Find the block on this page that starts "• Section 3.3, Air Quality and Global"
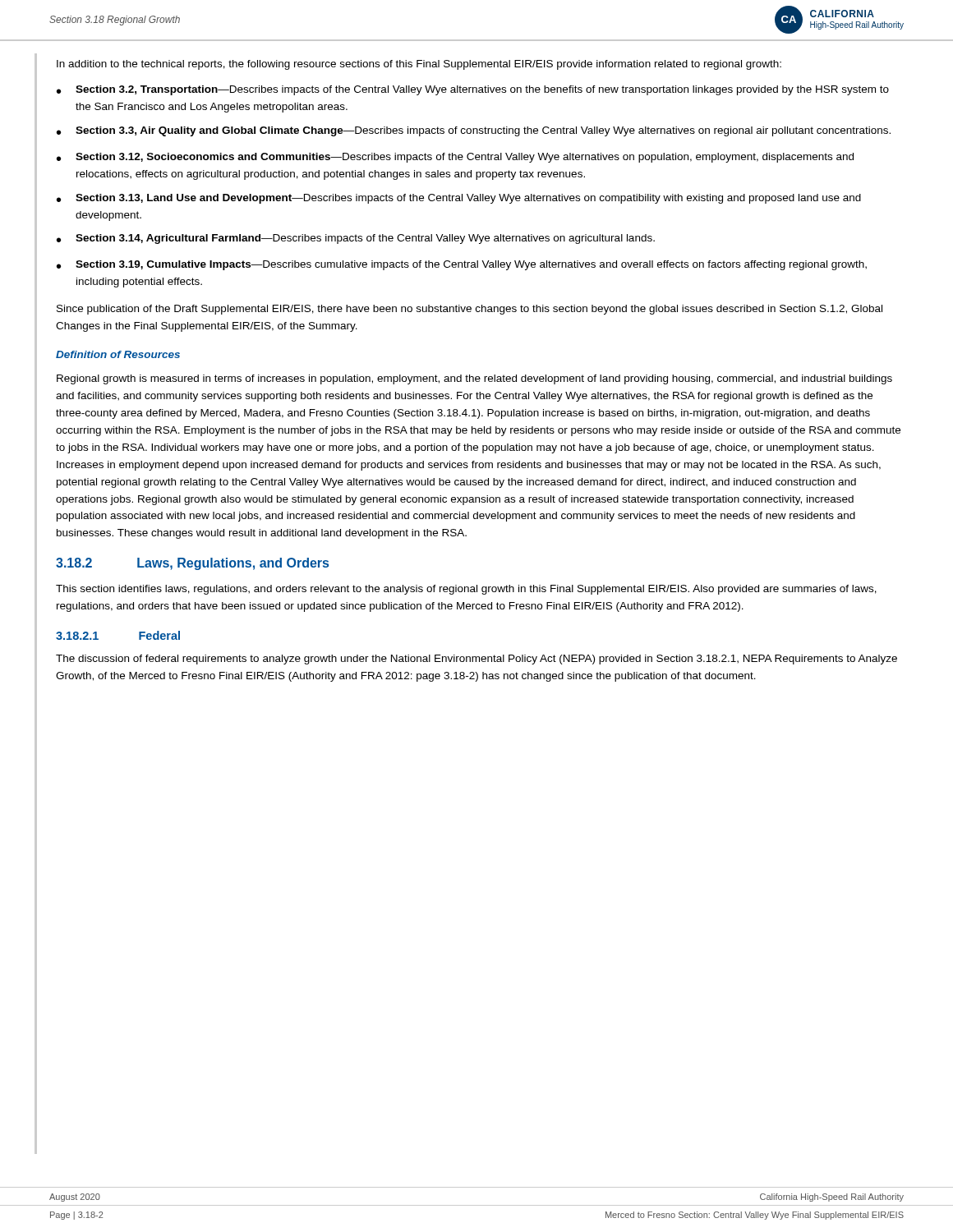 pos(474,132)
